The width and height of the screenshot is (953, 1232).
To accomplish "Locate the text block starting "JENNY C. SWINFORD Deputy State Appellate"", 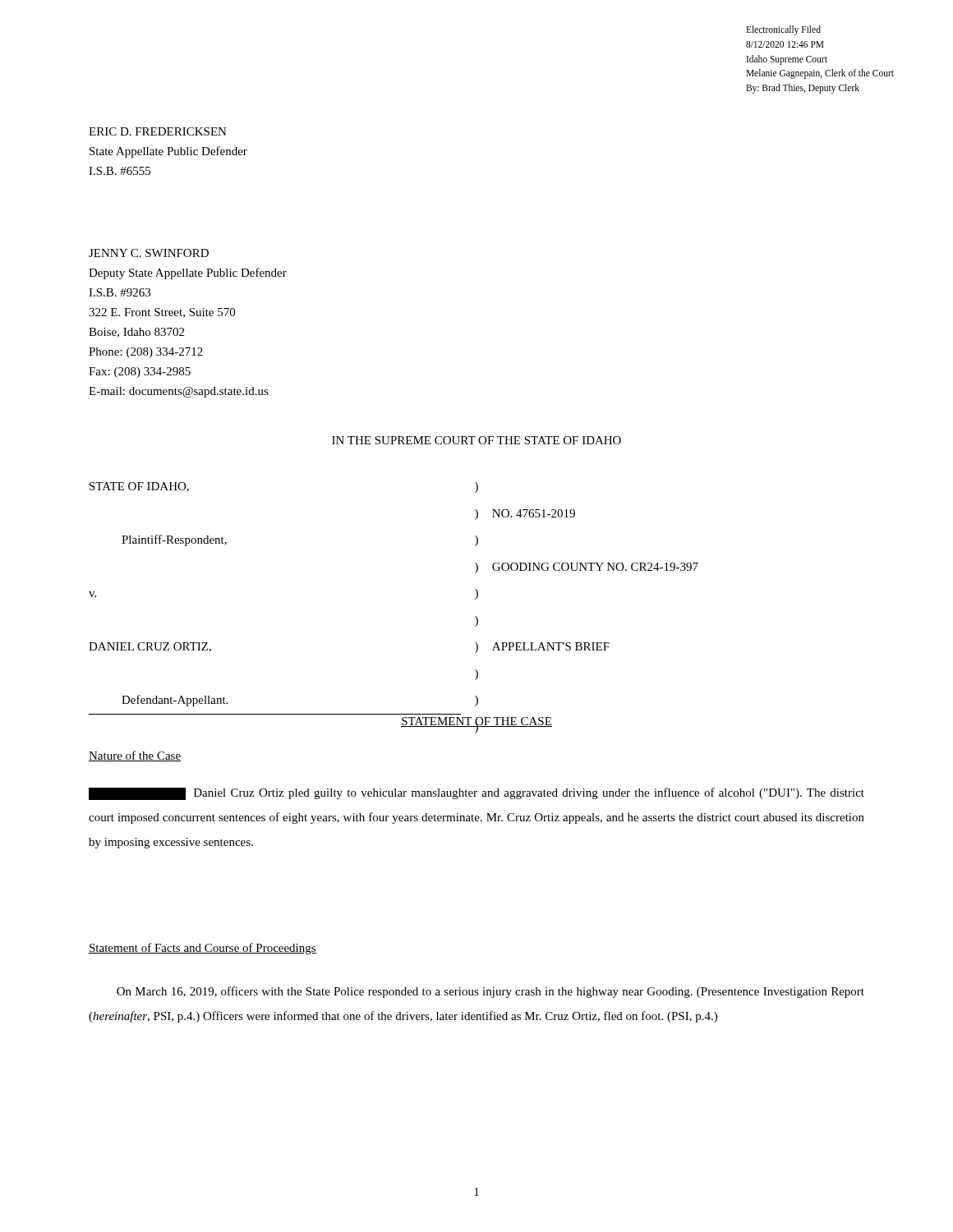I will [188, 322].
